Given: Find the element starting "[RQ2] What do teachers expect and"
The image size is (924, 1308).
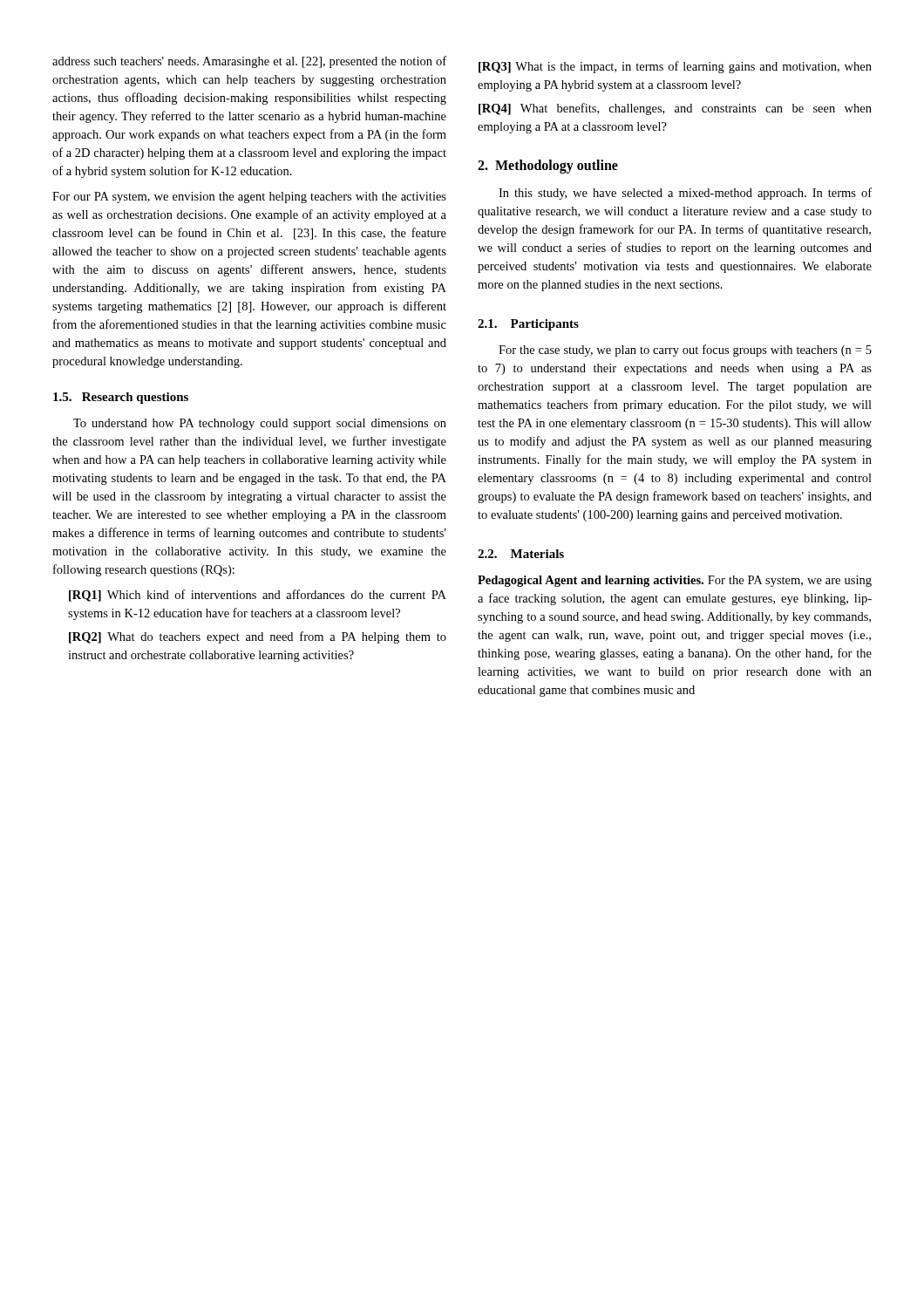Looking at the screenshot, I should coord(257,646).
